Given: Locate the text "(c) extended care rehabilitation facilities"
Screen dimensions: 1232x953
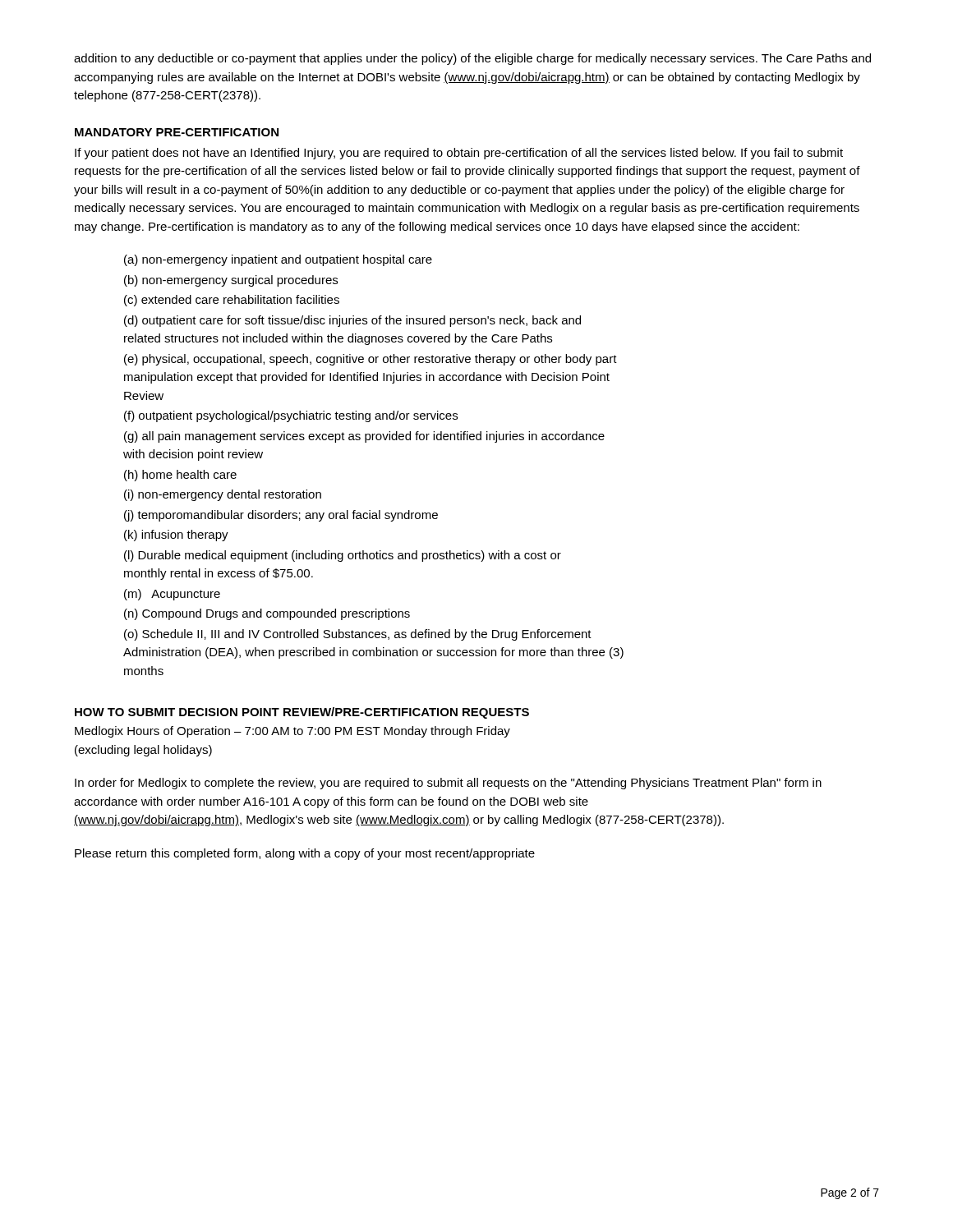Looking at the screenshot, I should pos(231,299).
